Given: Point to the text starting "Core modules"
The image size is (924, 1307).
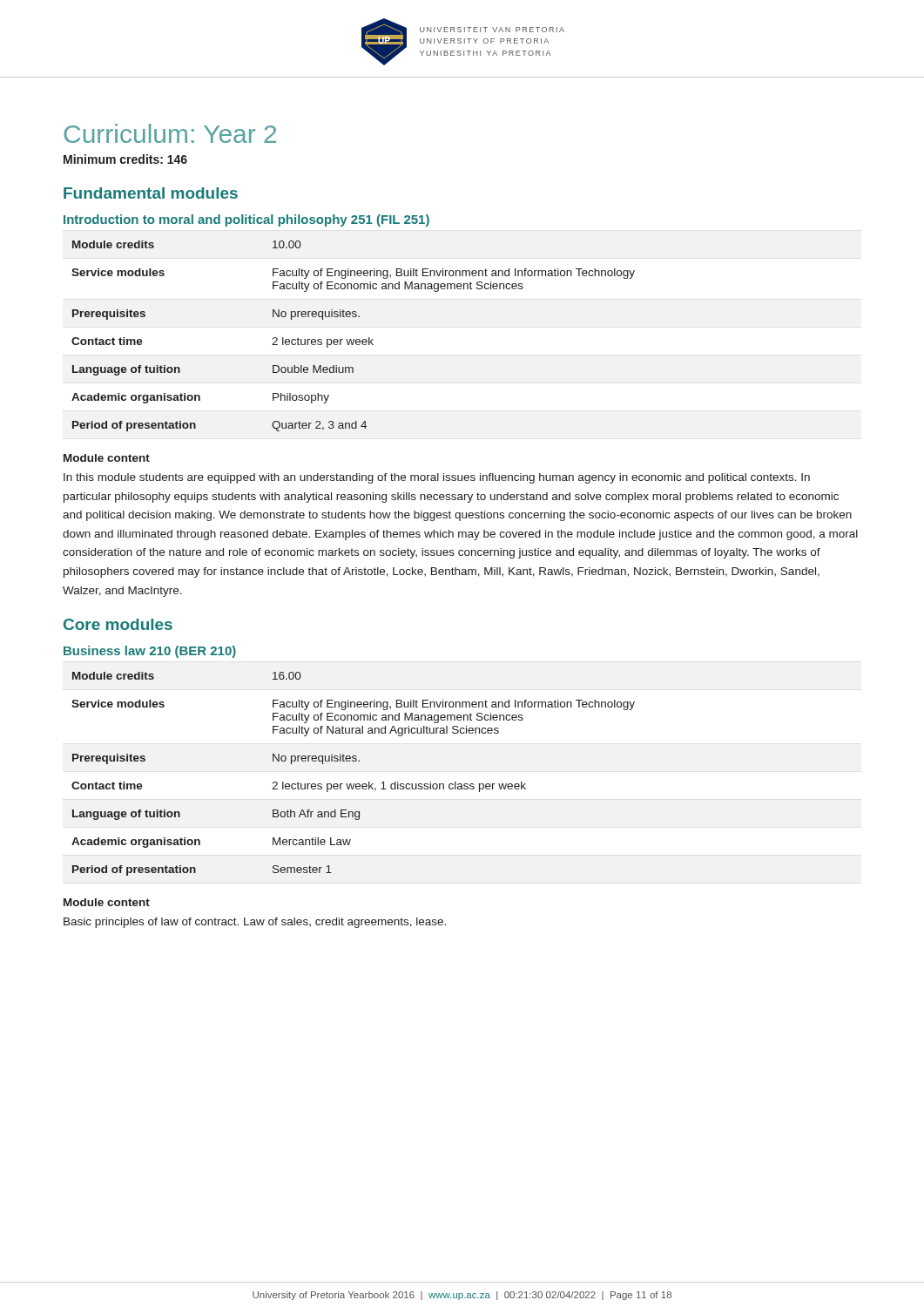Looking at the screenshot, I should pyautogui.click(x=118, y=624).
